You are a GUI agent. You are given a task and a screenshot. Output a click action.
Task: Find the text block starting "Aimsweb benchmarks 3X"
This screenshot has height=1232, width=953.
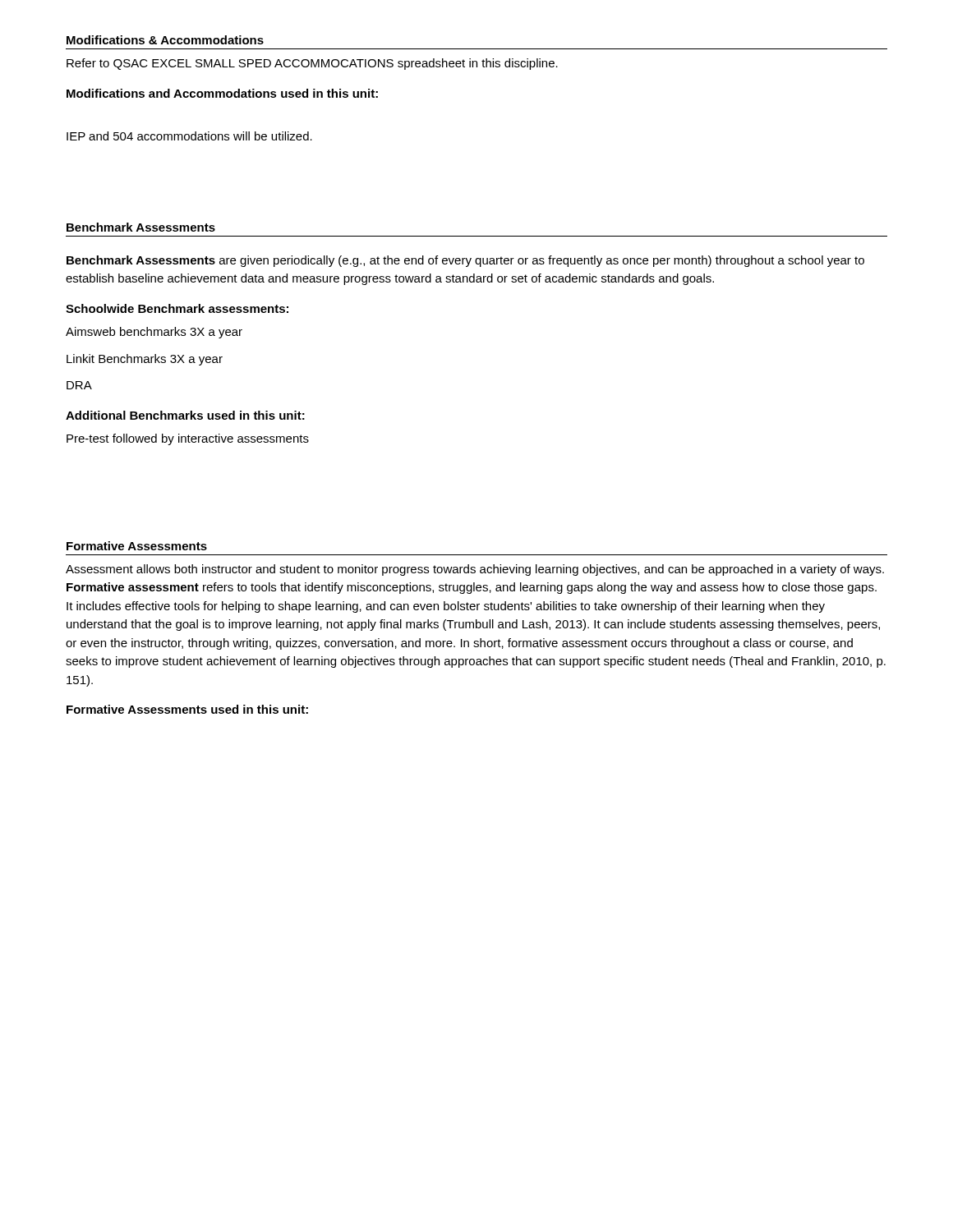pos(154,331)
